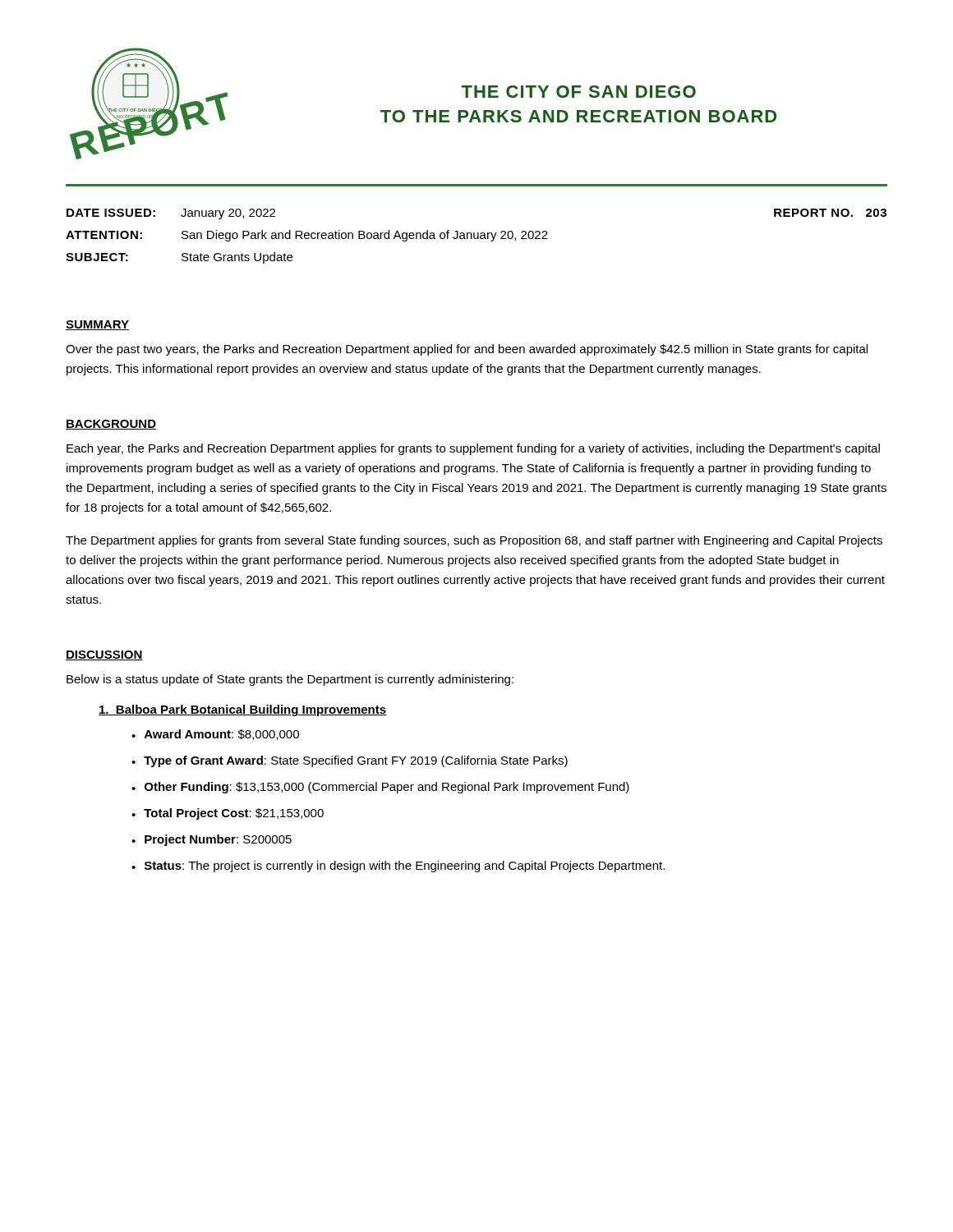953x1232 pixels.
Task: Point to the block beginning "The Department applies for grants from several"
Action: [475, 570]
